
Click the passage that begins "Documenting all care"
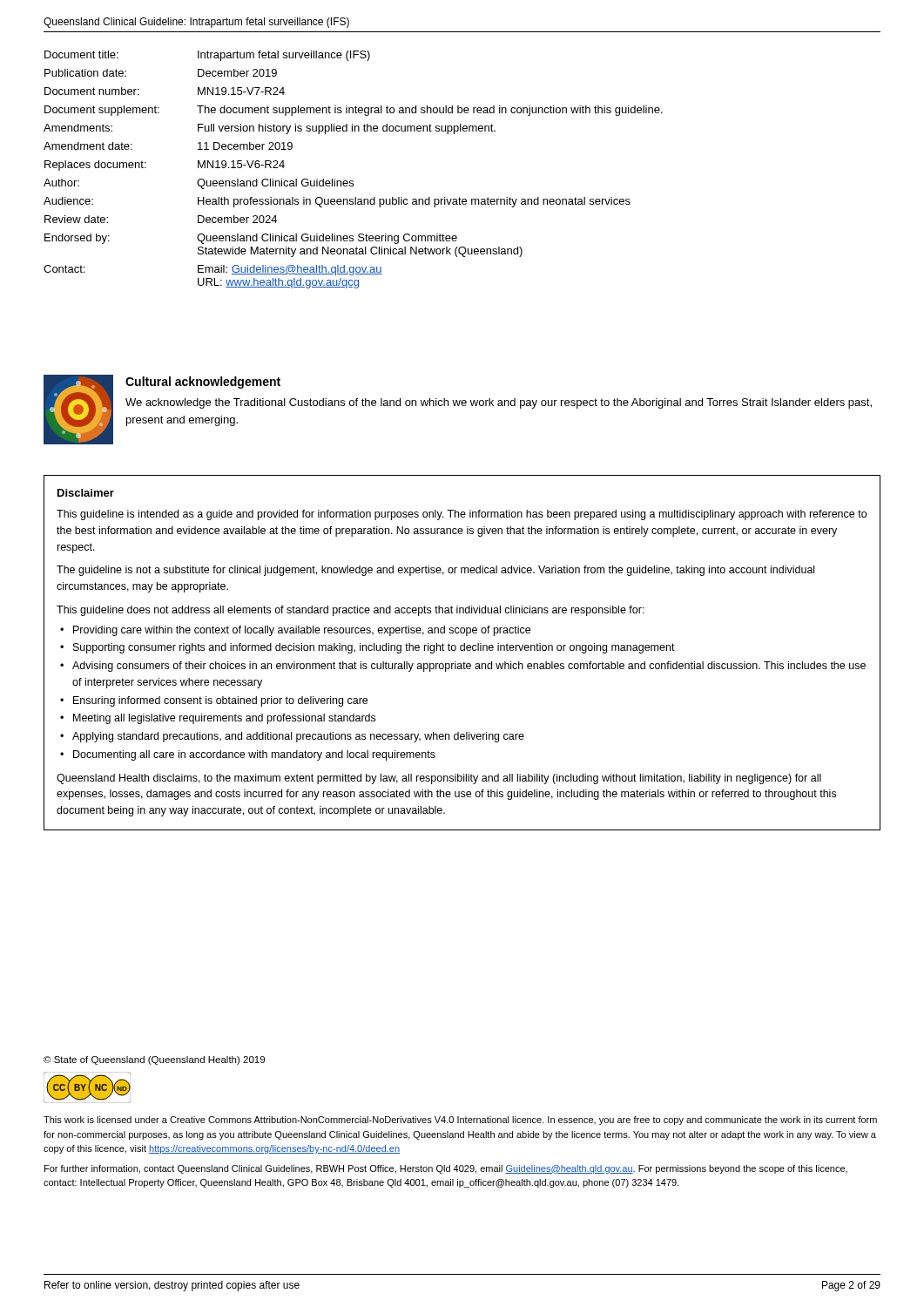pos(254,754)
